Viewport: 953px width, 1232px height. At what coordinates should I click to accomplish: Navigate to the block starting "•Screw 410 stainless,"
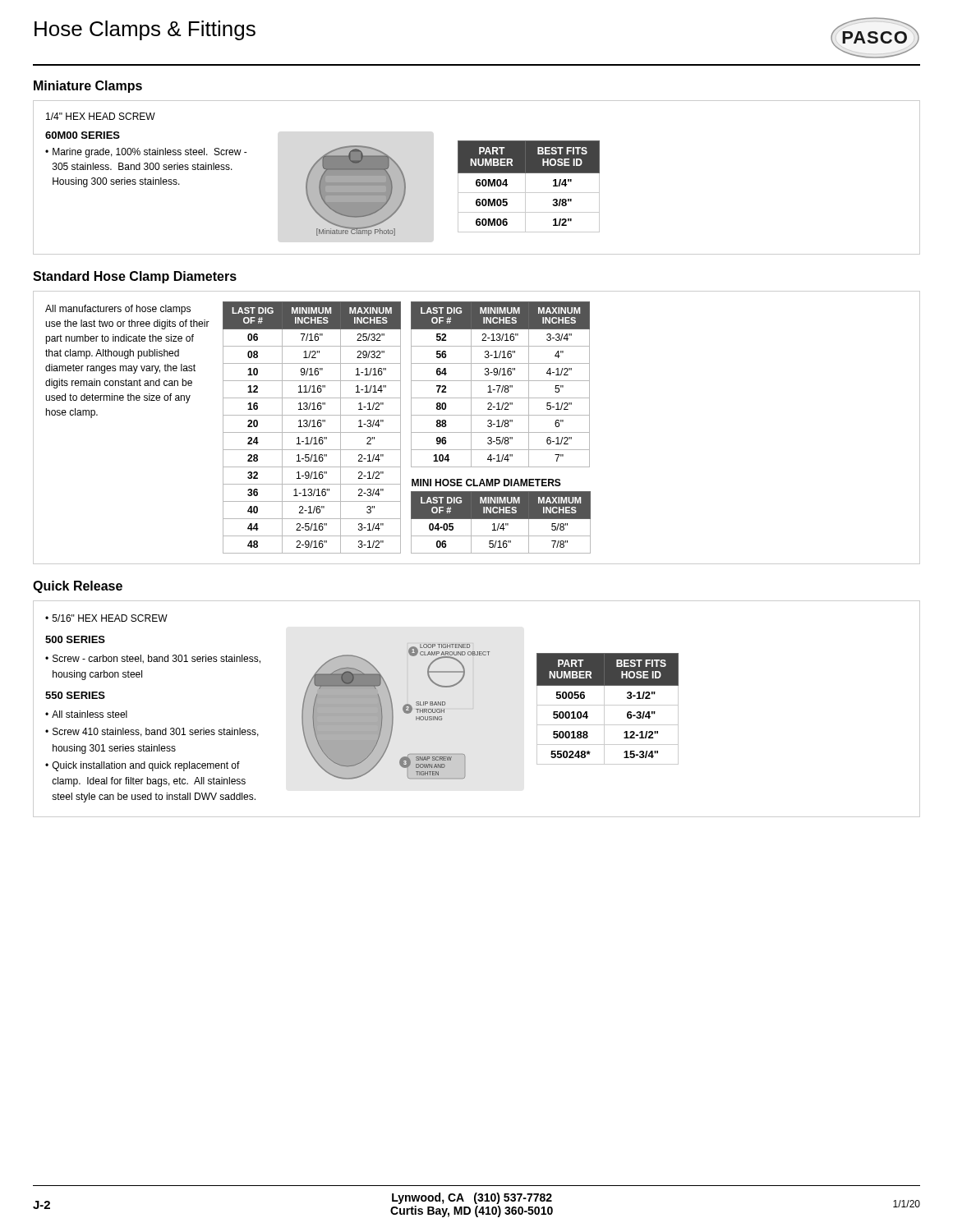pyautogui.click(x=156, y=740)
